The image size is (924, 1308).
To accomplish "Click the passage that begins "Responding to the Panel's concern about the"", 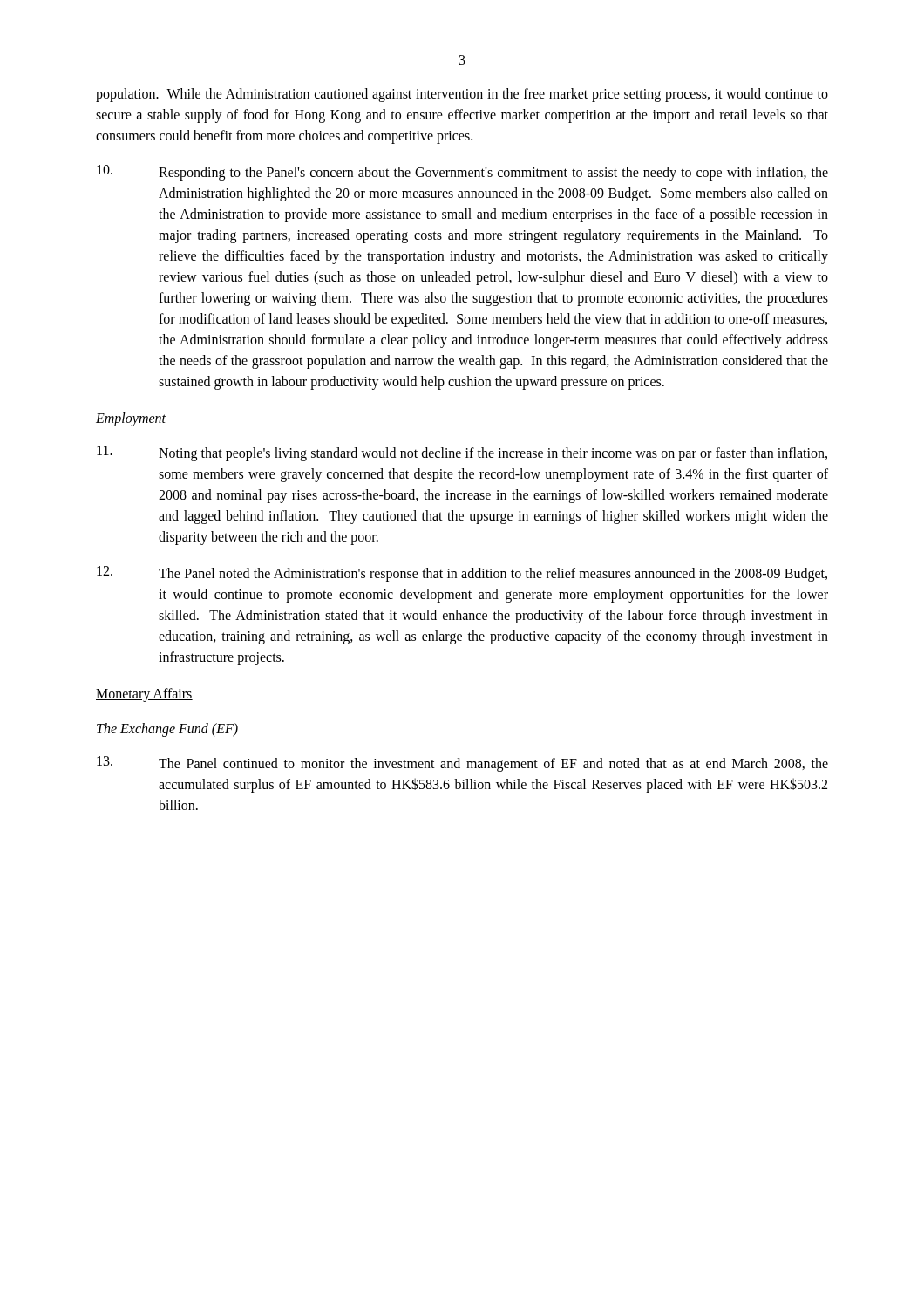I will tap(462, 277).
